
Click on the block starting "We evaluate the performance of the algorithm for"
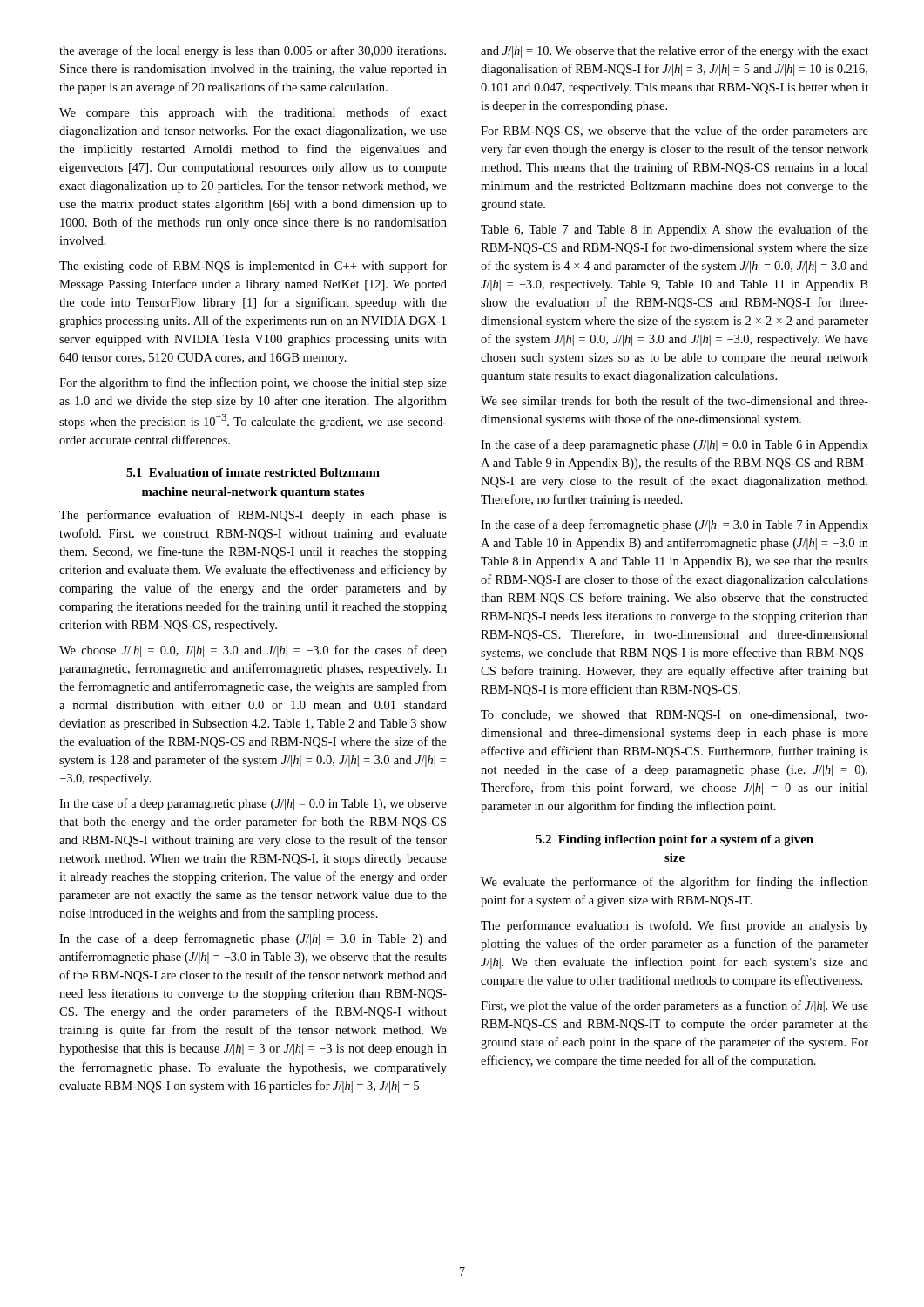tap(675, 971)
